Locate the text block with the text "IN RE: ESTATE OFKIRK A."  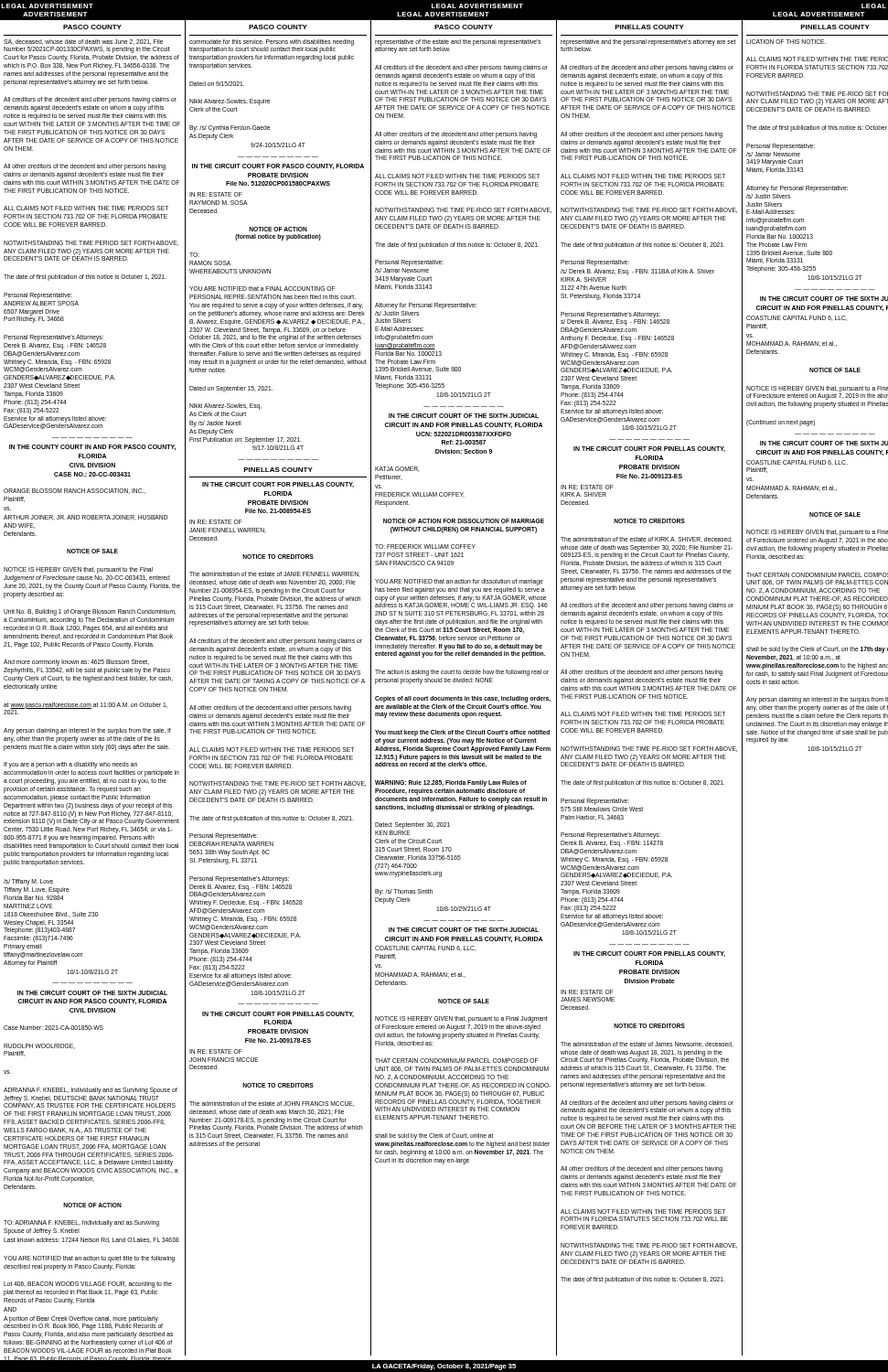(649, 706)
